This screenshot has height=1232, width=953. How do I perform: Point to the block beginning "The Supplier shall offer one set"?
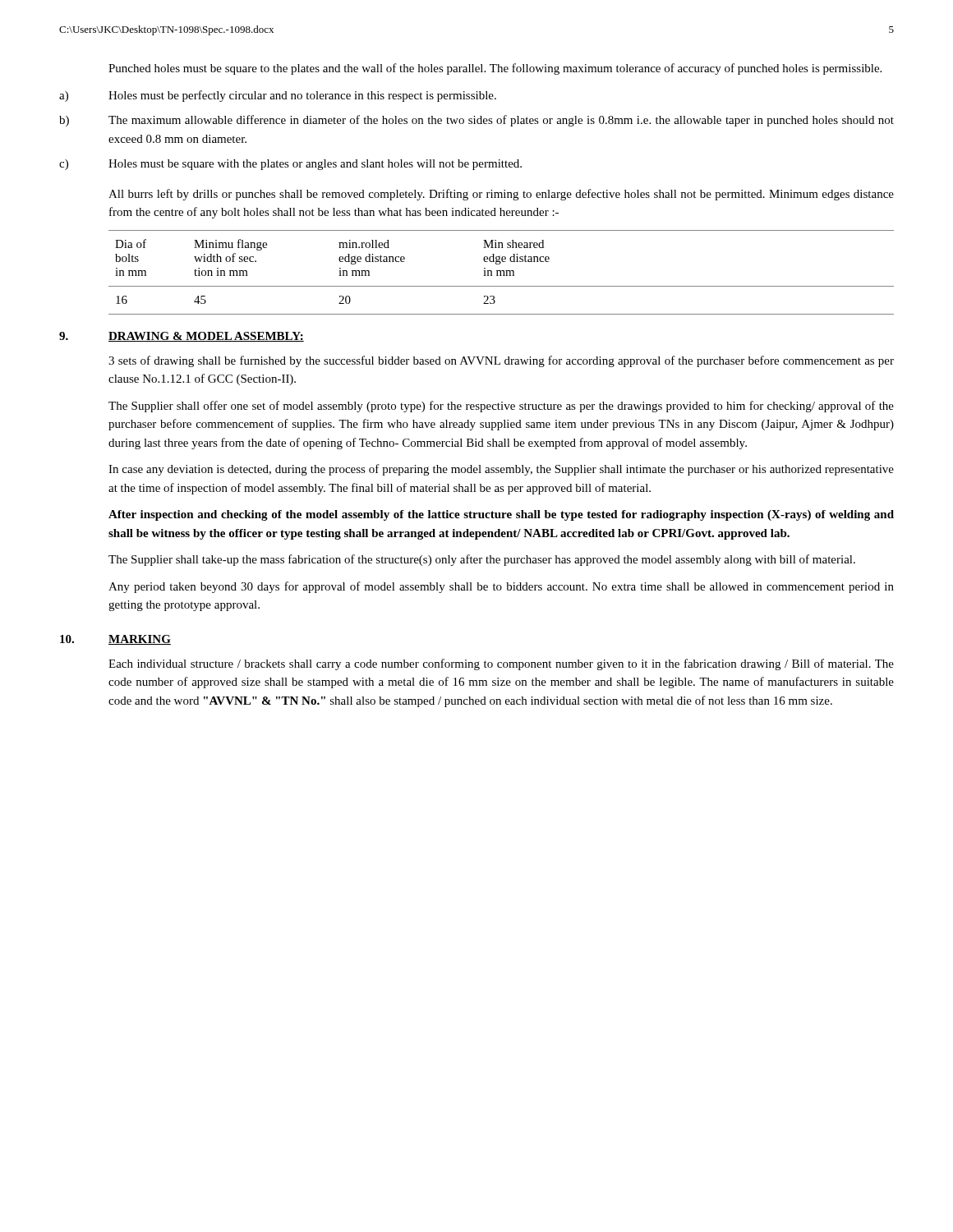click(501, 424)
